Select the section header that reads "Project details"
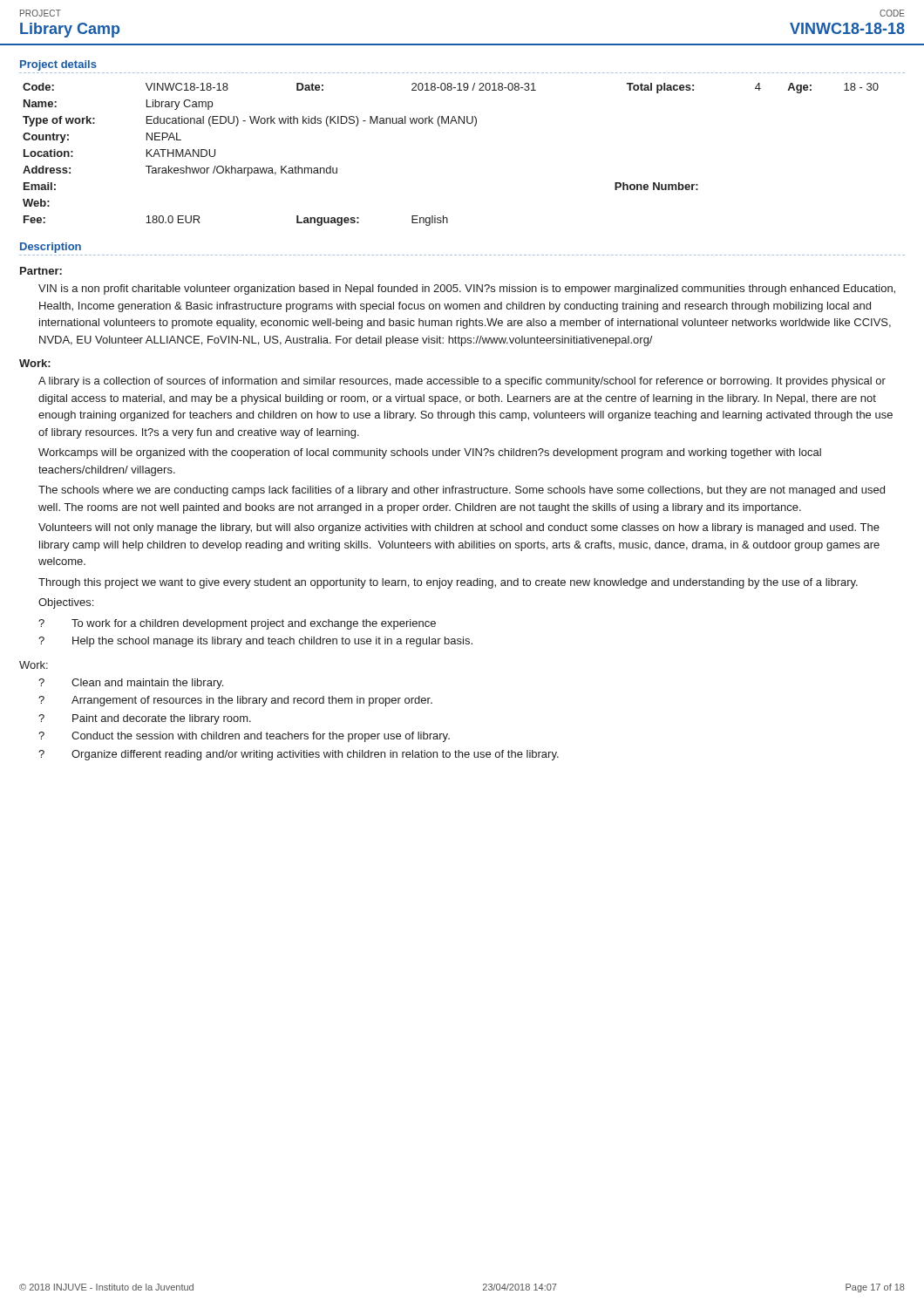Viewport: 924px width, 1308px height. pos(58,64)
